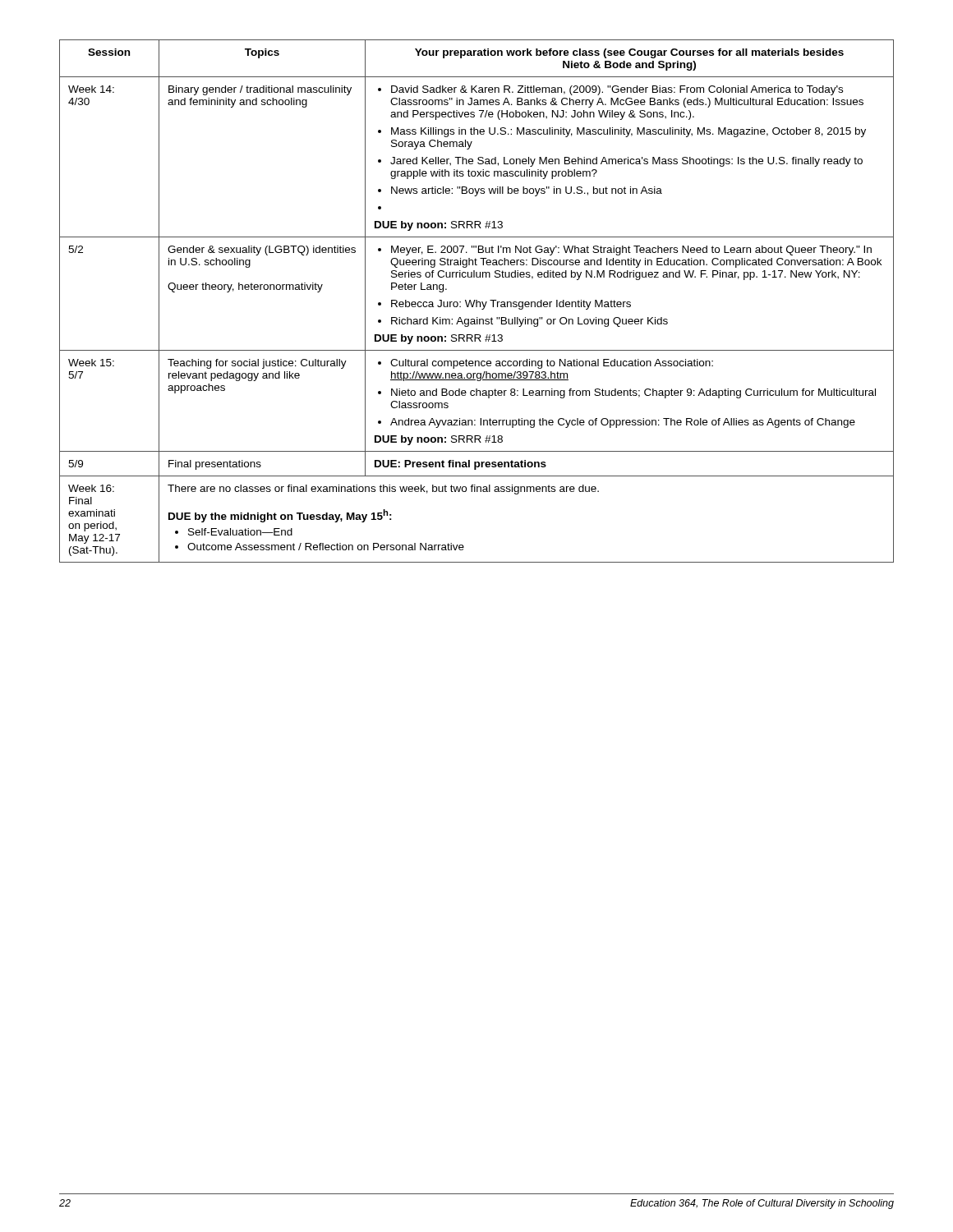Find the table that mentions "There are no classes"
Screen dimensions: 1232x953
click(476, 301)
